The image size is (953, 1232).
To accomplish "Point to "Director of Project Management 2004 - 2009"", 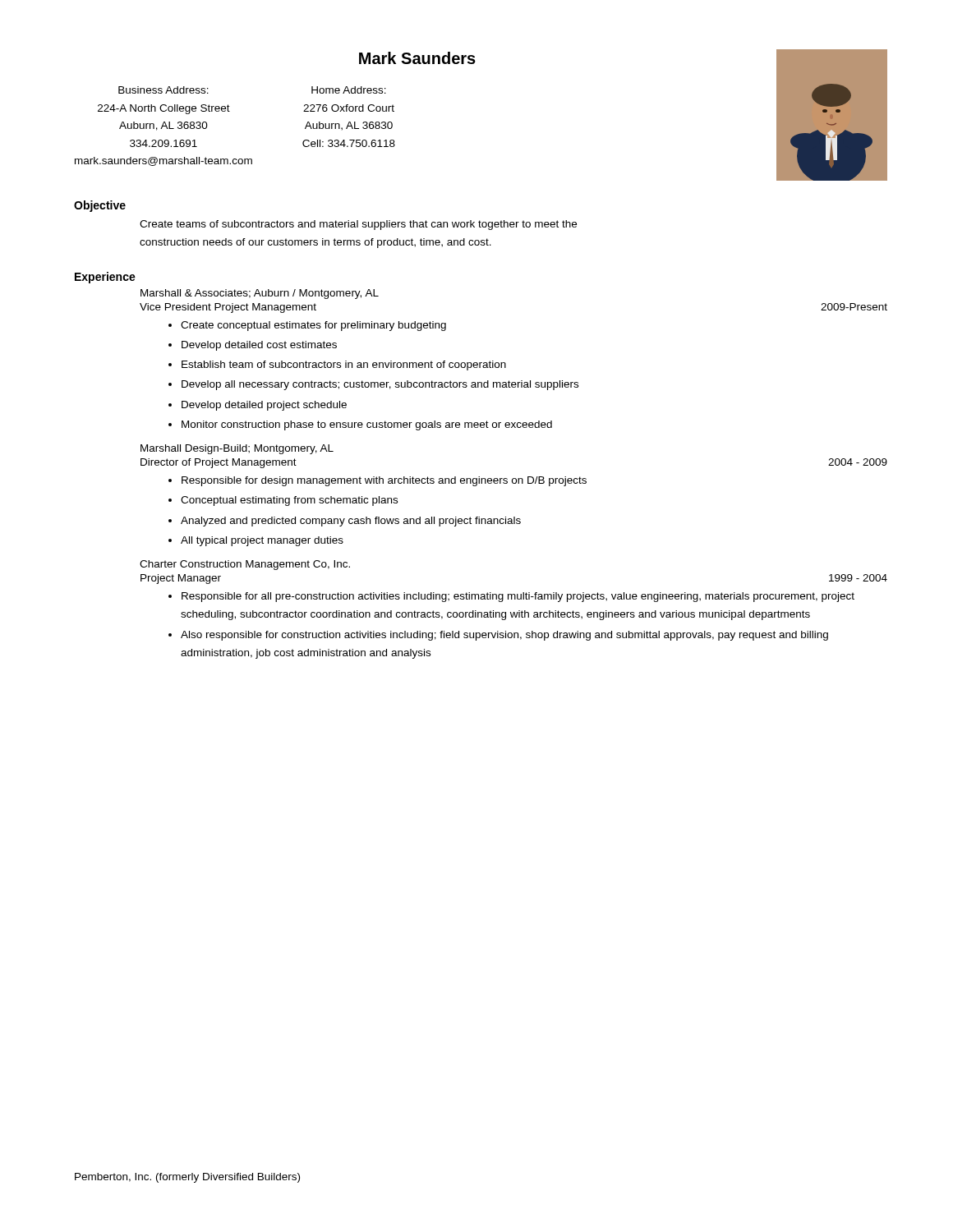I will [x=216, y=463].
